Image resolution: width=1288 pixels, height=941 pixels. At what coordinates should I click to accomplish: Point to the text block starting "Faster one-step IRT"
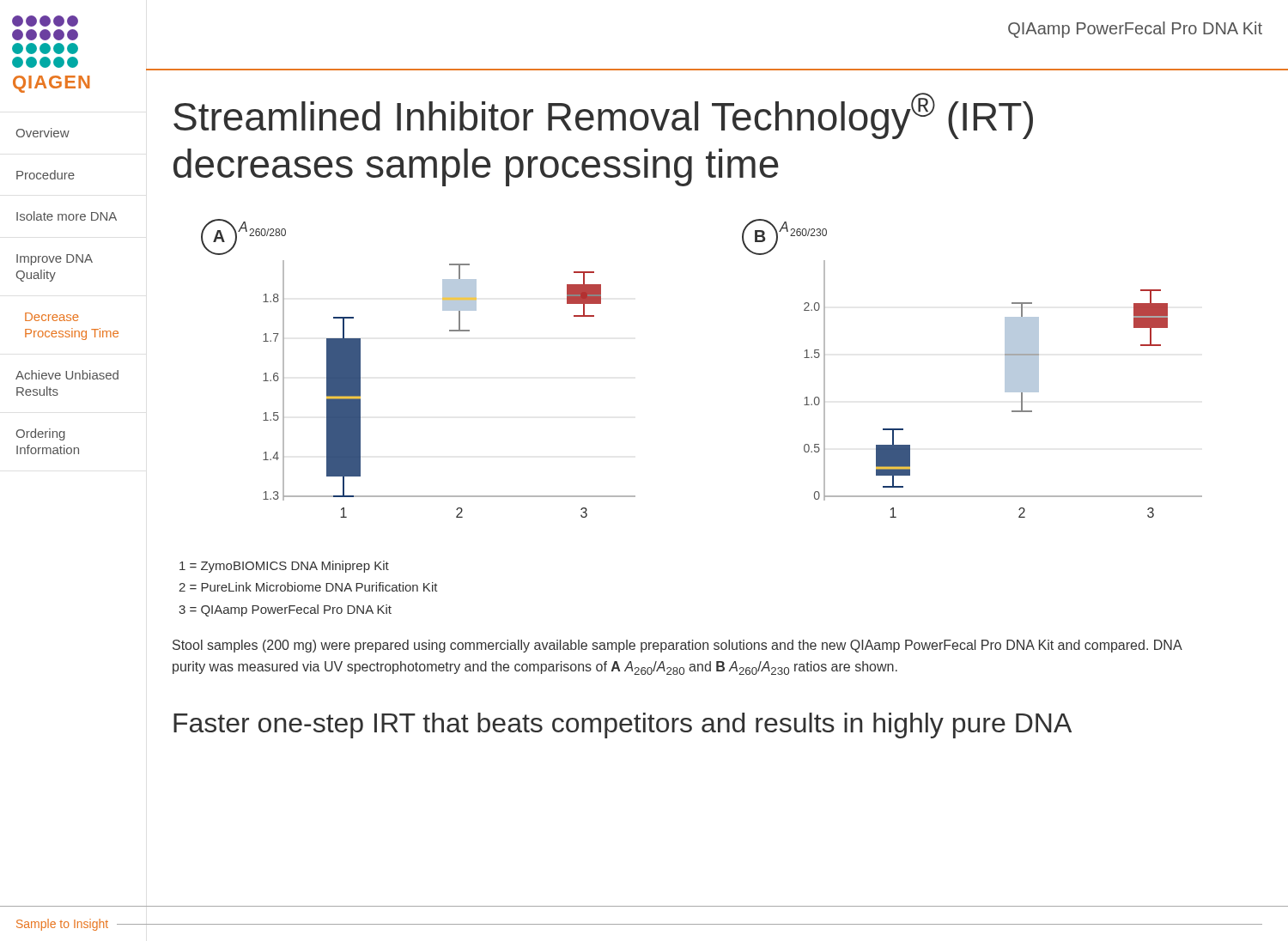click(x=622, y=723)
